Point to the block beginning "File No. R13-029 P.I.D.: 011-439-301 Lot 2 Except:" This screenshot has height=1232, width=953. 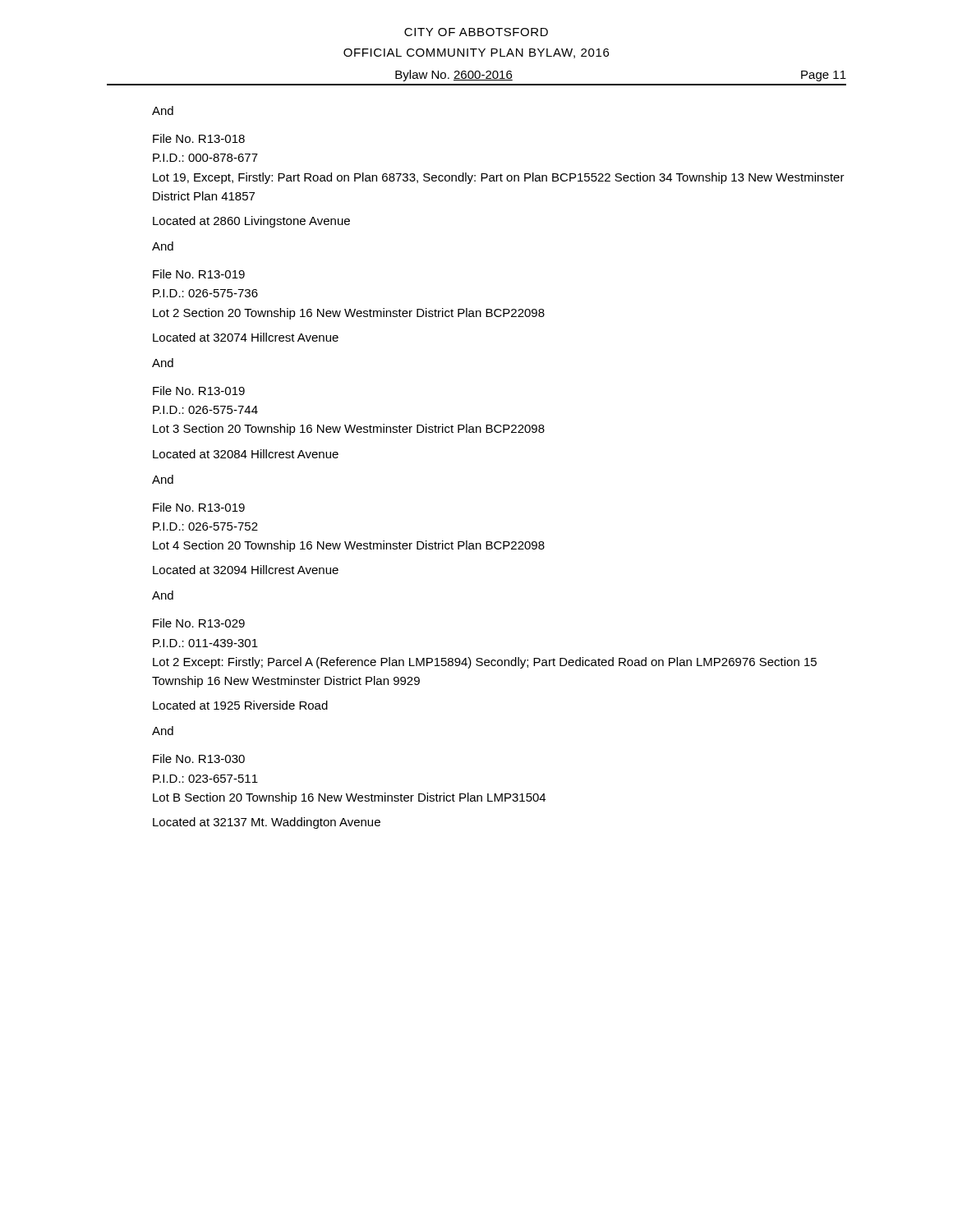coord(485,652)
